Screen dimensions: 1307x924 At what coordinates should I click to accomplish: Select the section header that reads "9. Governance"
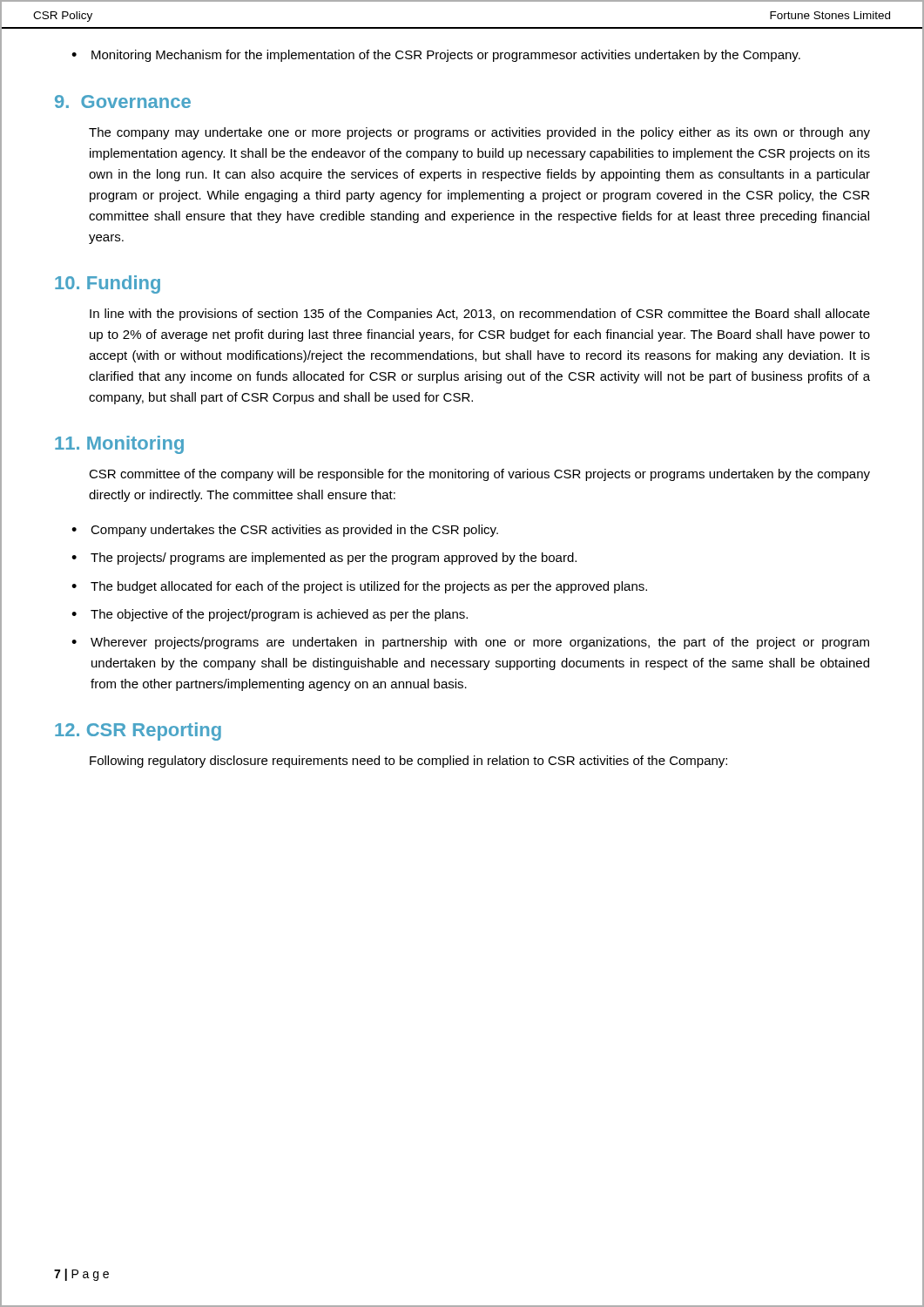coord(123,102)
